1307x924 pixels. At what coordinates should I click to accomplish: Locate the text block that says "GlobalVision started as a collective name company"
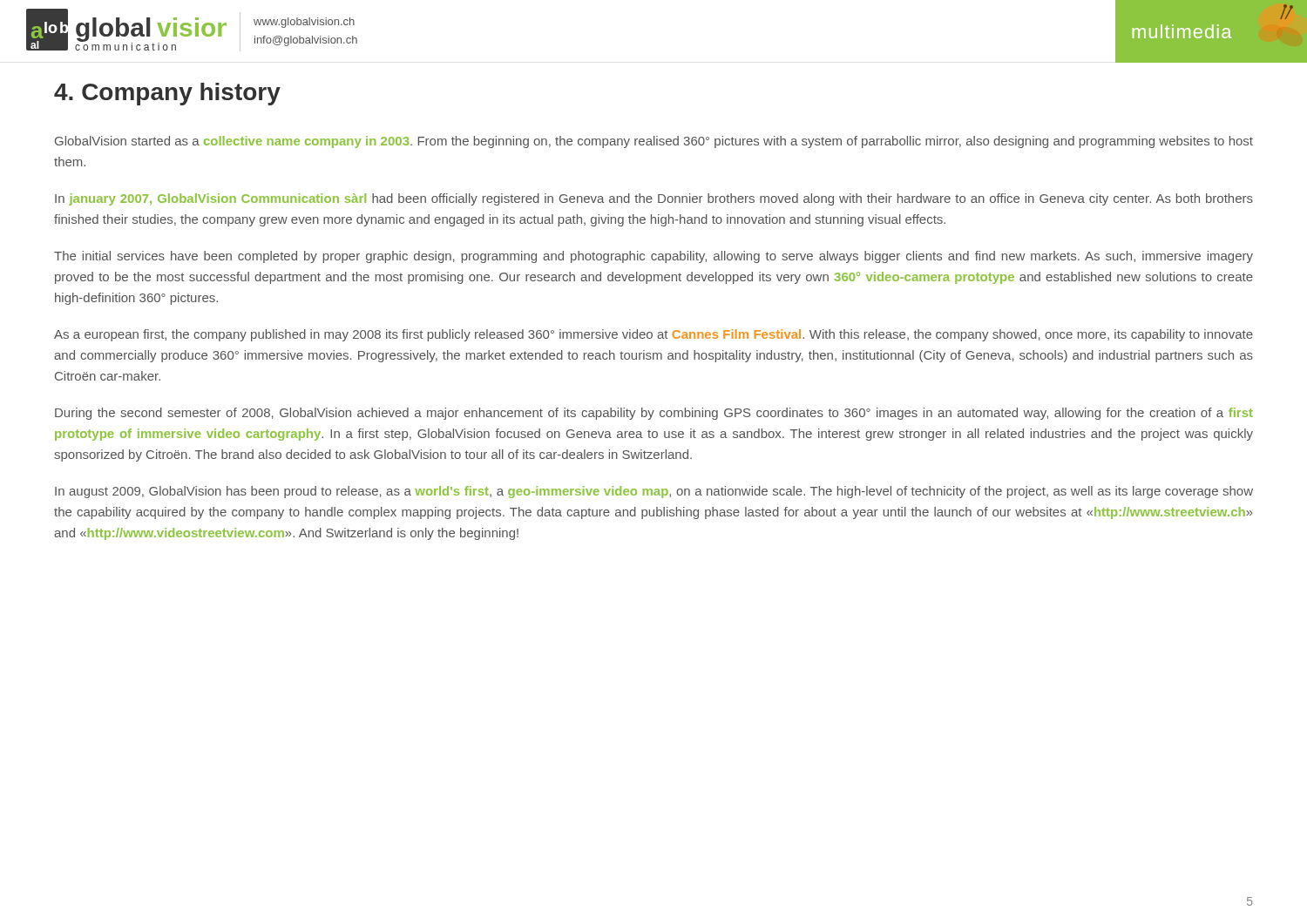654,151
